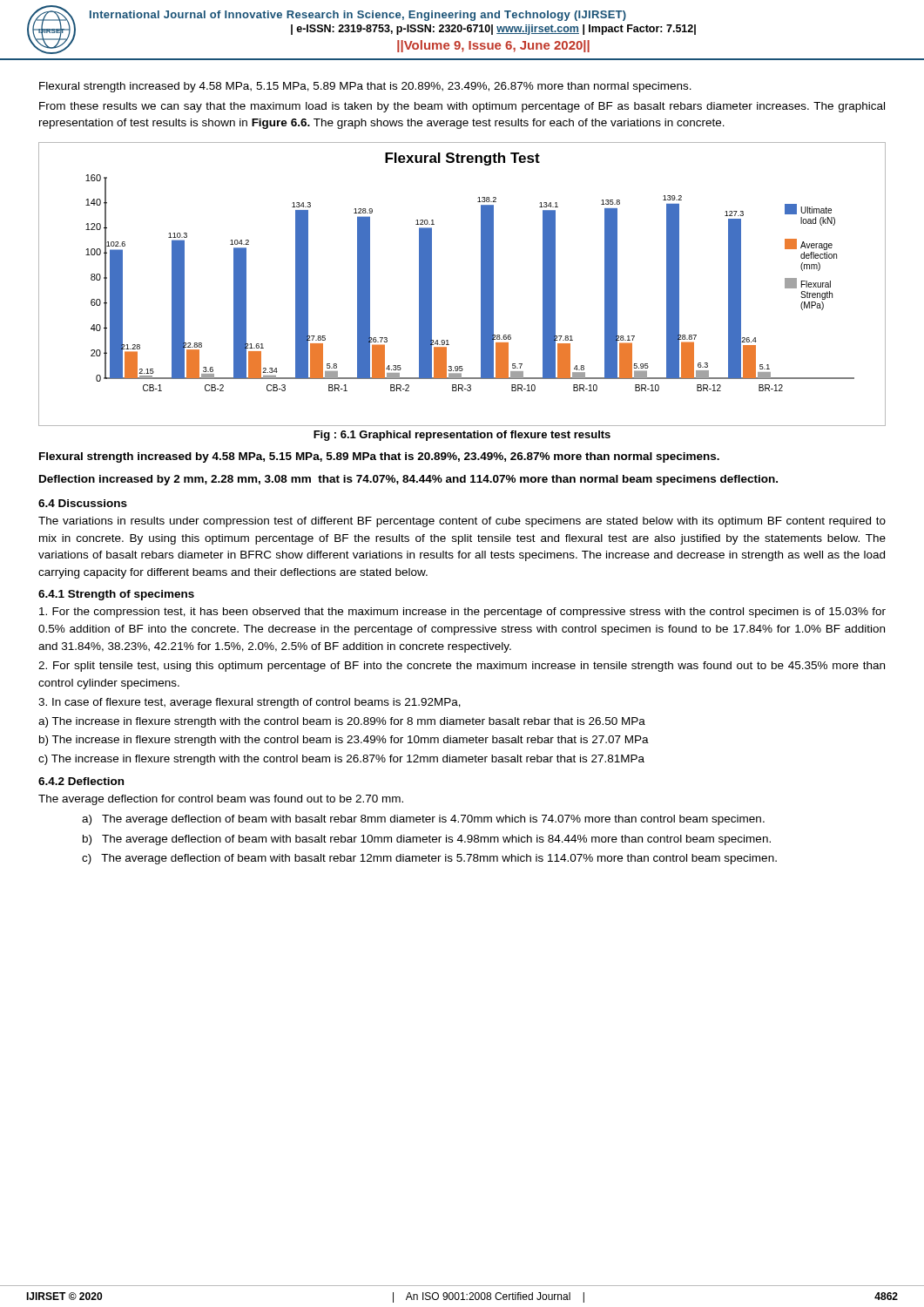
Task: Locate the block of text that opens with "a) The average deflection of beam with basalt"
Action: pyautogui.click(x=424, y=819)
